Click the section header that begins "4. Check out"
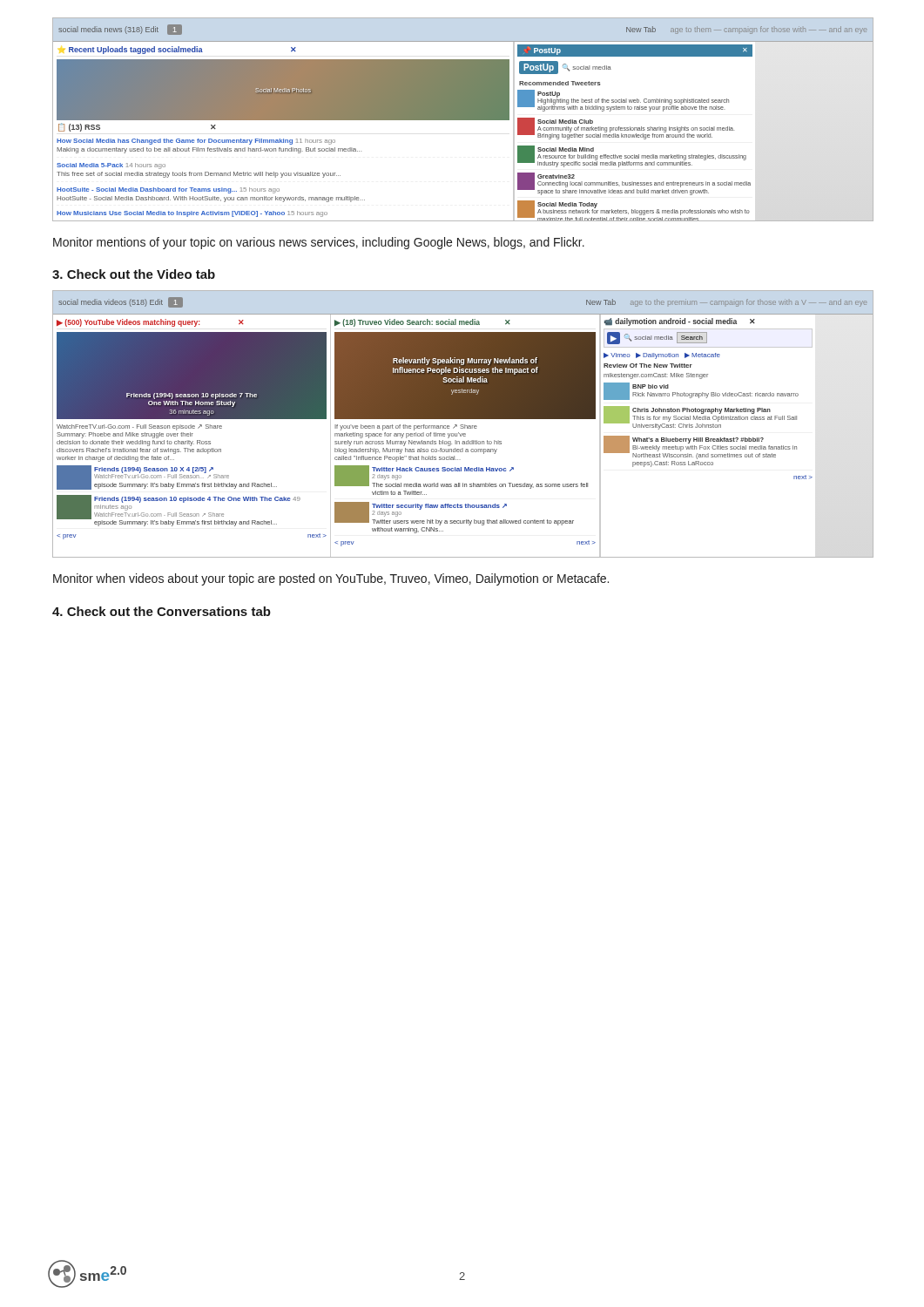 [162, 612]
